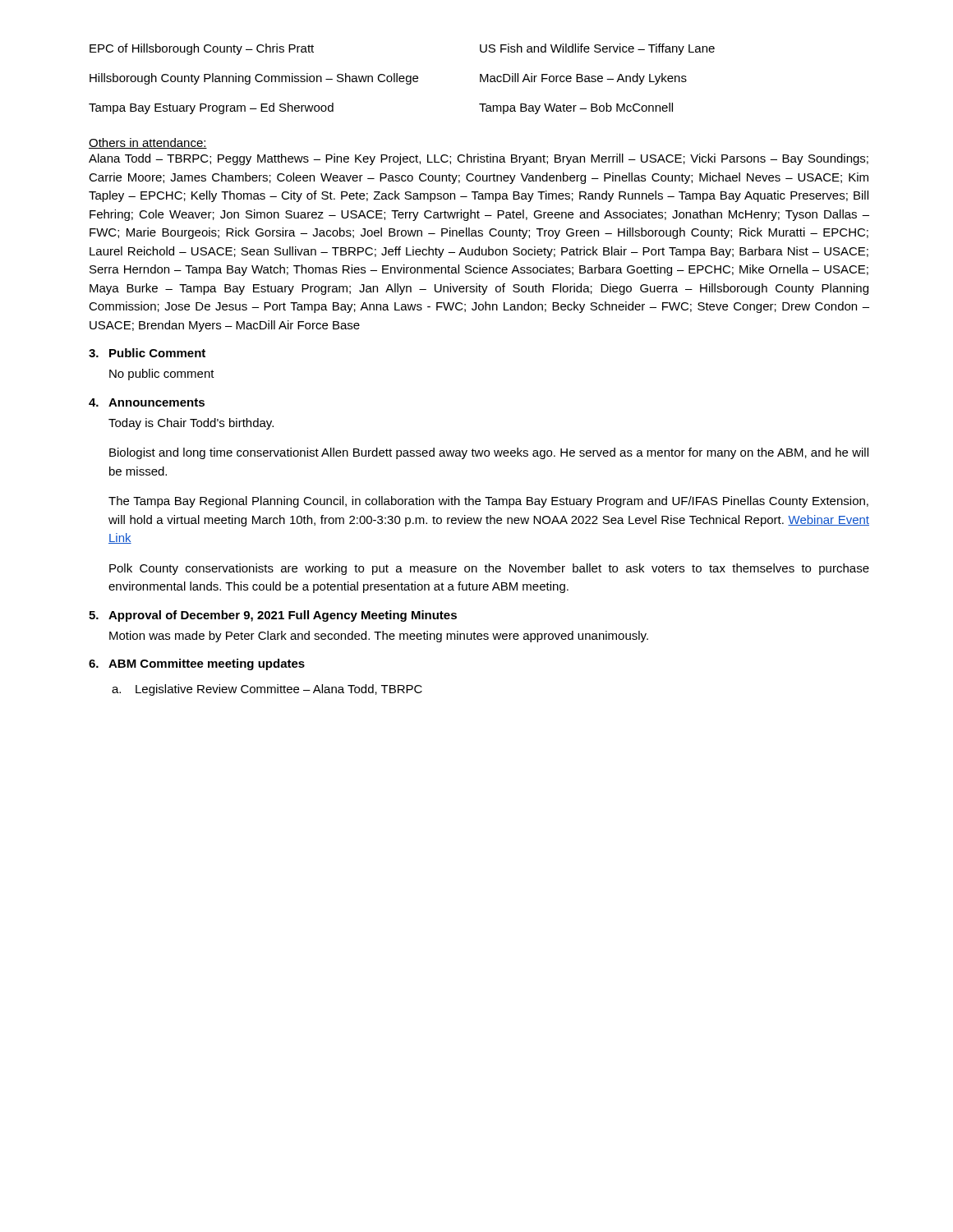
Task: Click on the text block that reads "Motion was made by Peter Clark"
Action: click(x=489, y=636)
